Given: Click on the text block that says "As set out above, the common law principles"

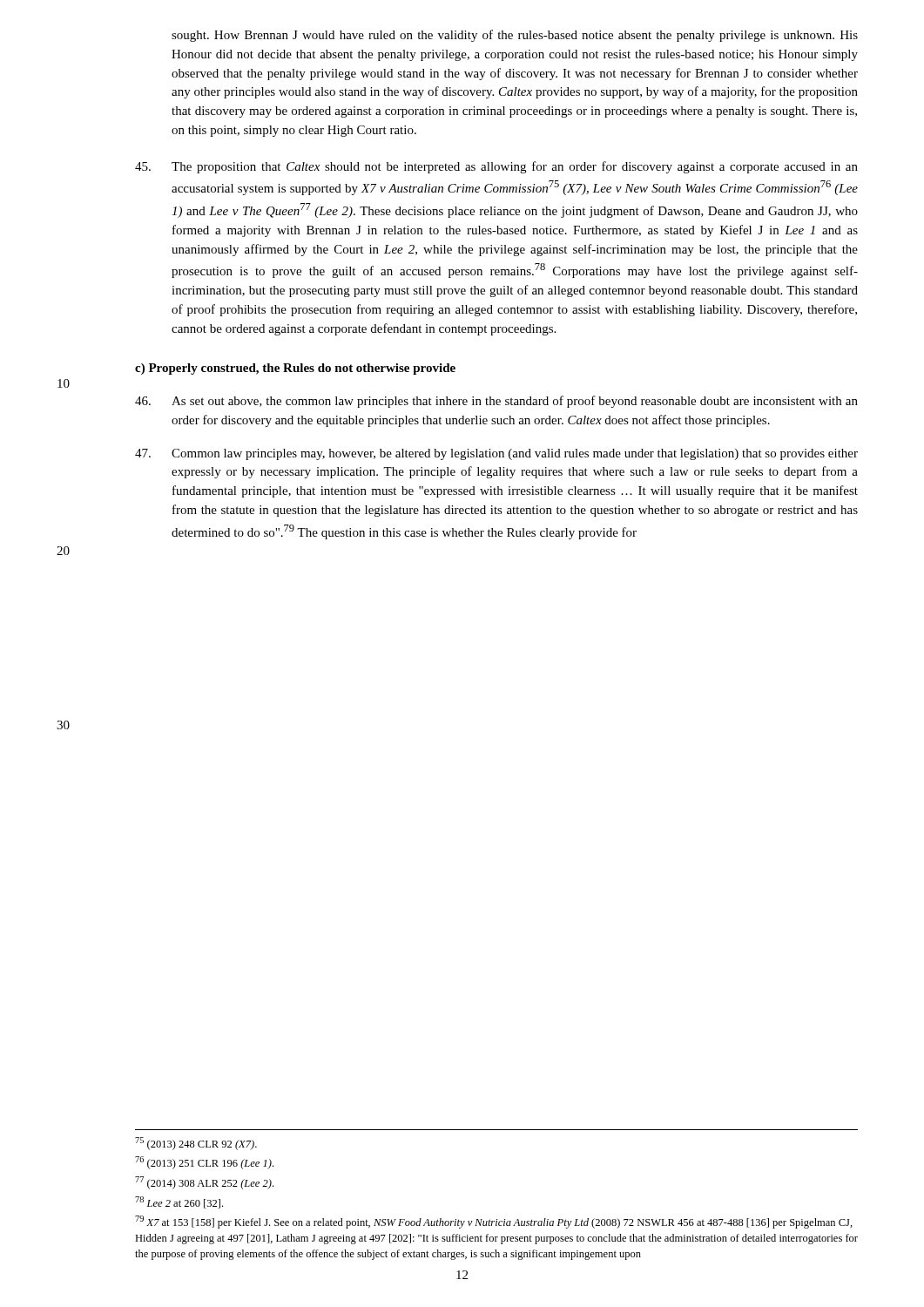Looking at the screenshot, I should pos(496,411).
